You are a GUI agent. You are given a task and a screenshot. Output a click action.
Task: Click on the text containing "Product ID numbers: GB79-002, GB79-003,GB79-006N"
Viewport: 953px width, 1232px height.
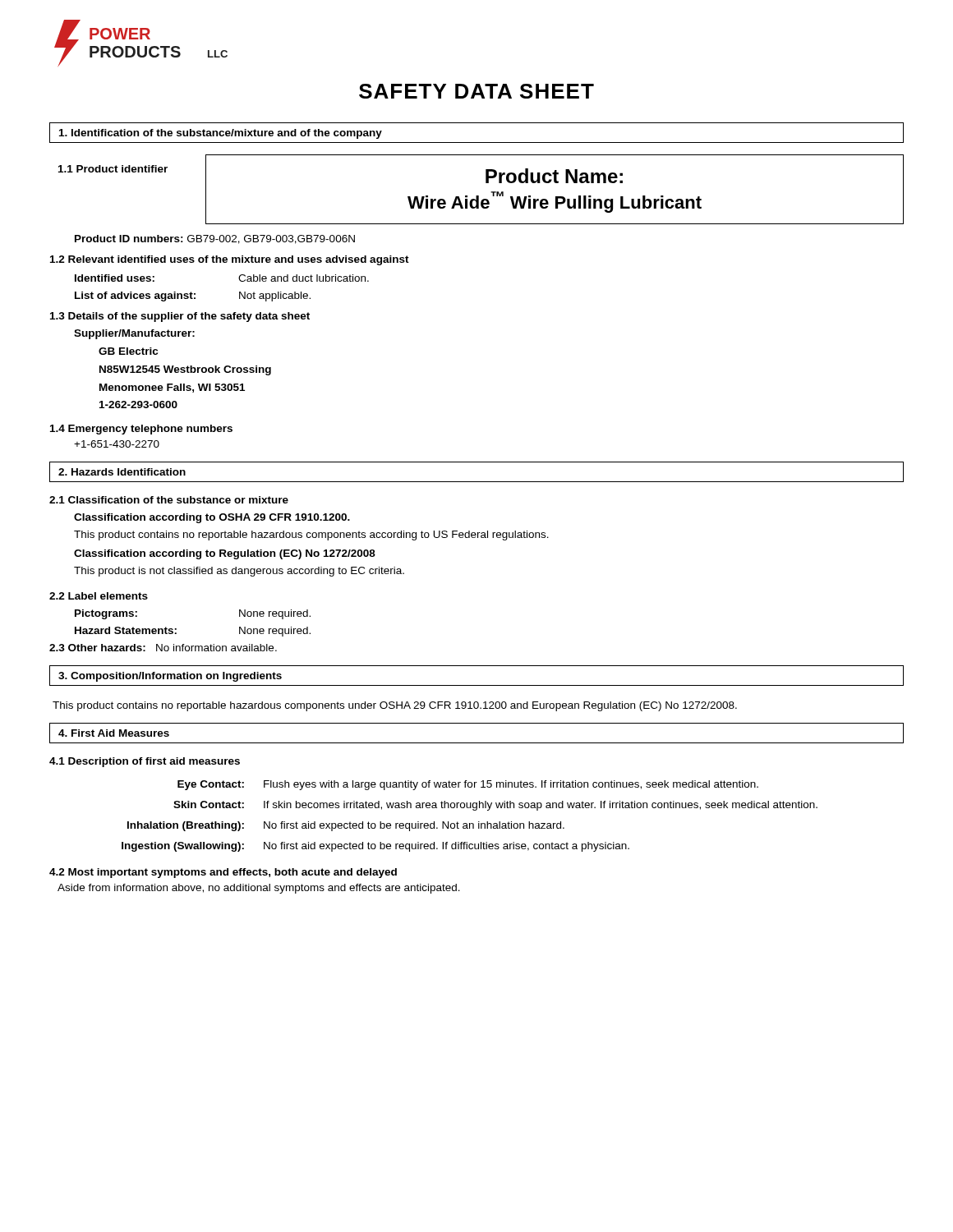(215, 239)
